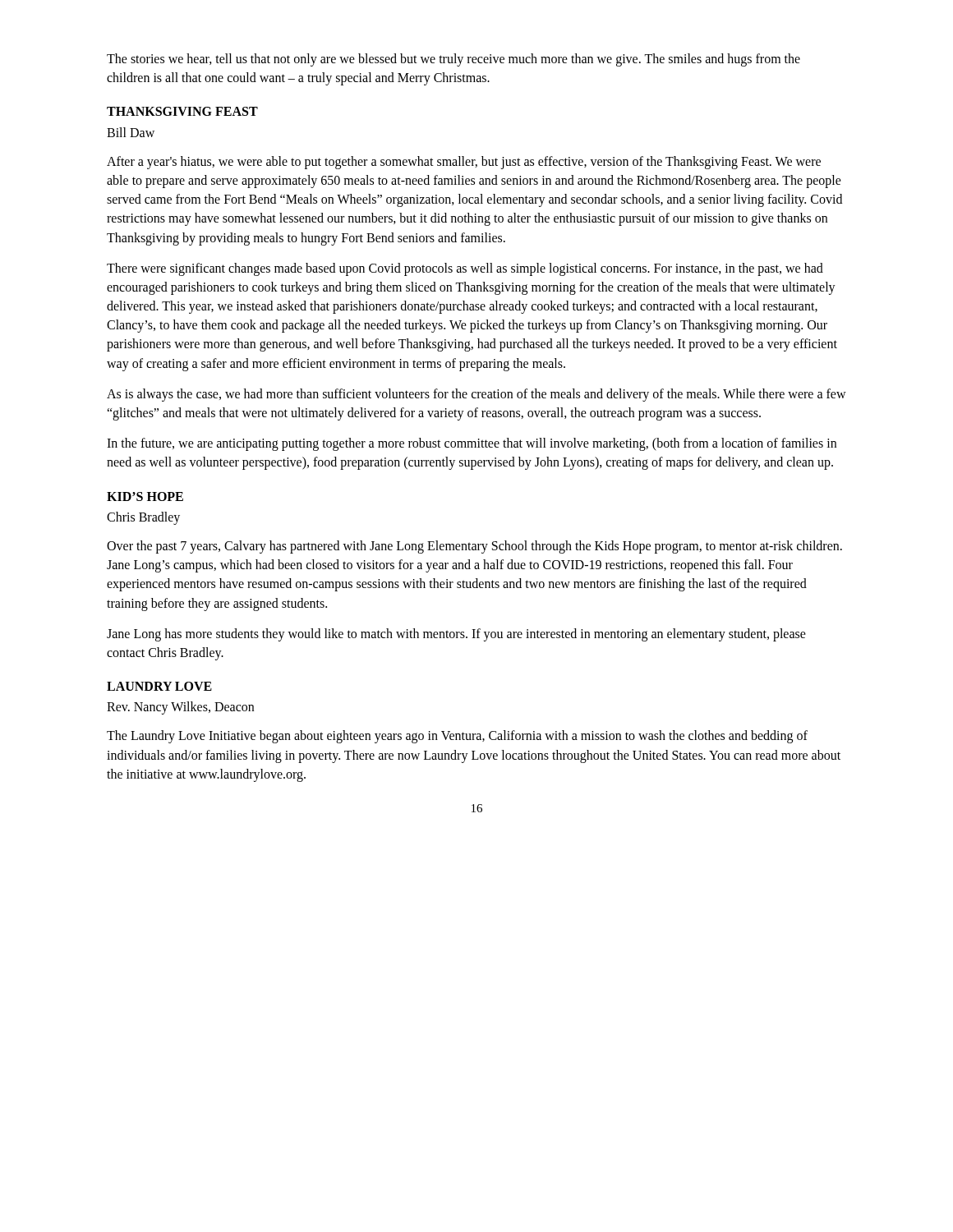The image size is (953, 1232).
Task: Find the passage starting "After a year's hiatus,"
Action: [x=476, y=199]
